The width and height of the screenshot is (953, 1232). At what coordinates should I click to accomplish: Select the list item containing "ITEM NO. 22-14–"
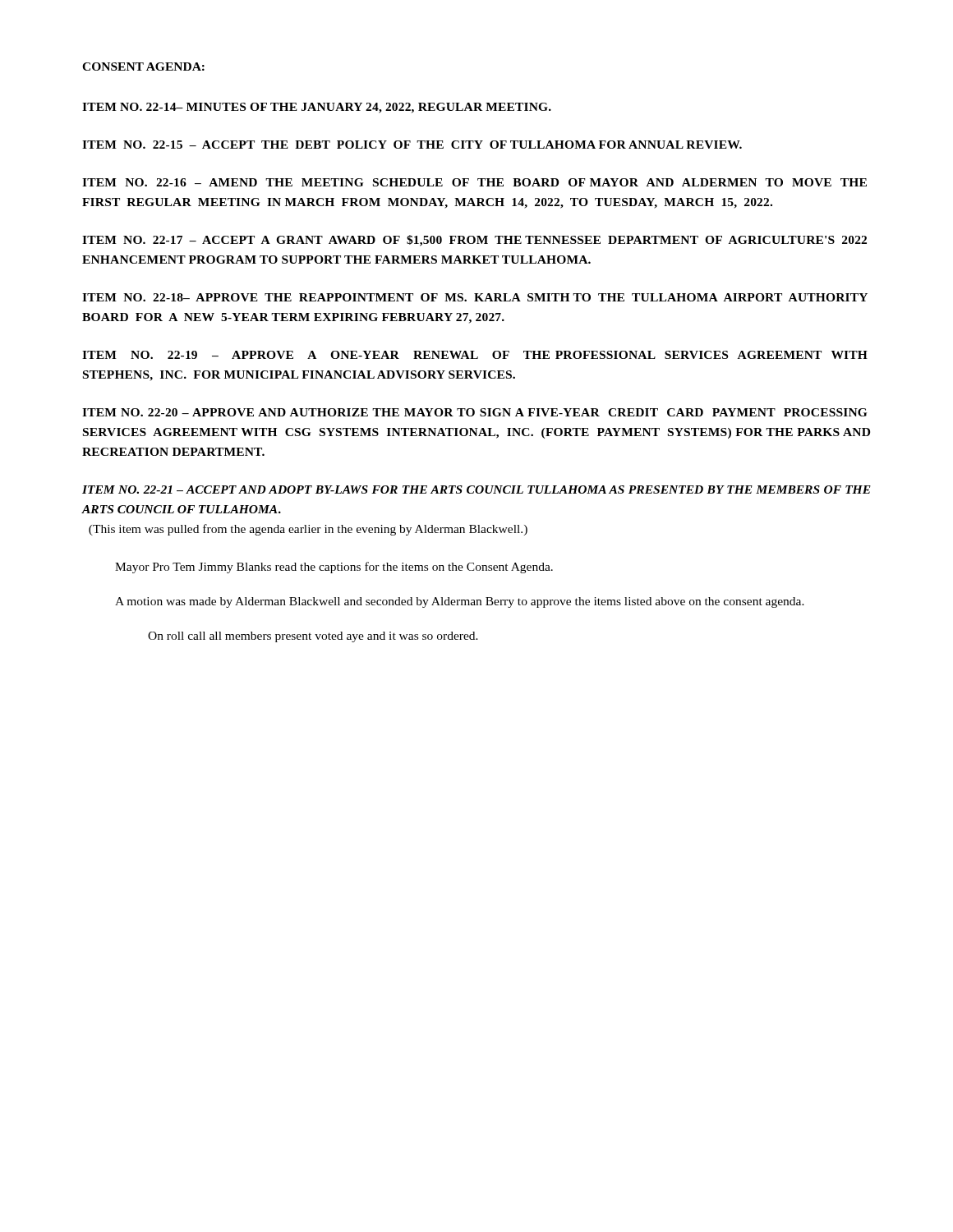point(317,106)
